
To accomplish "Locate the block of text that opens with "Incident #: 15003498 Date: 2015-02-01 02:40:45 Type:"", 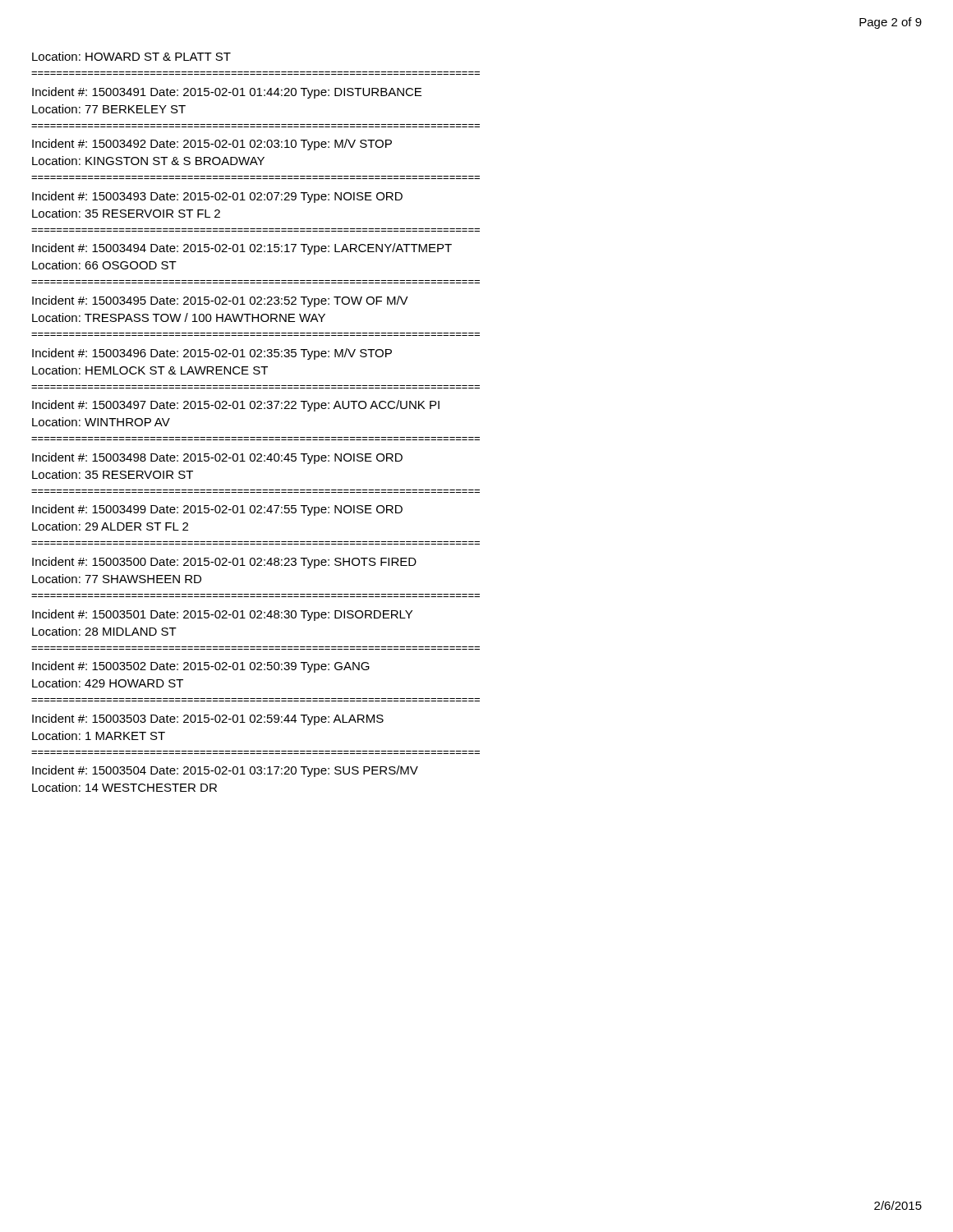I will (x=217, y=458).
